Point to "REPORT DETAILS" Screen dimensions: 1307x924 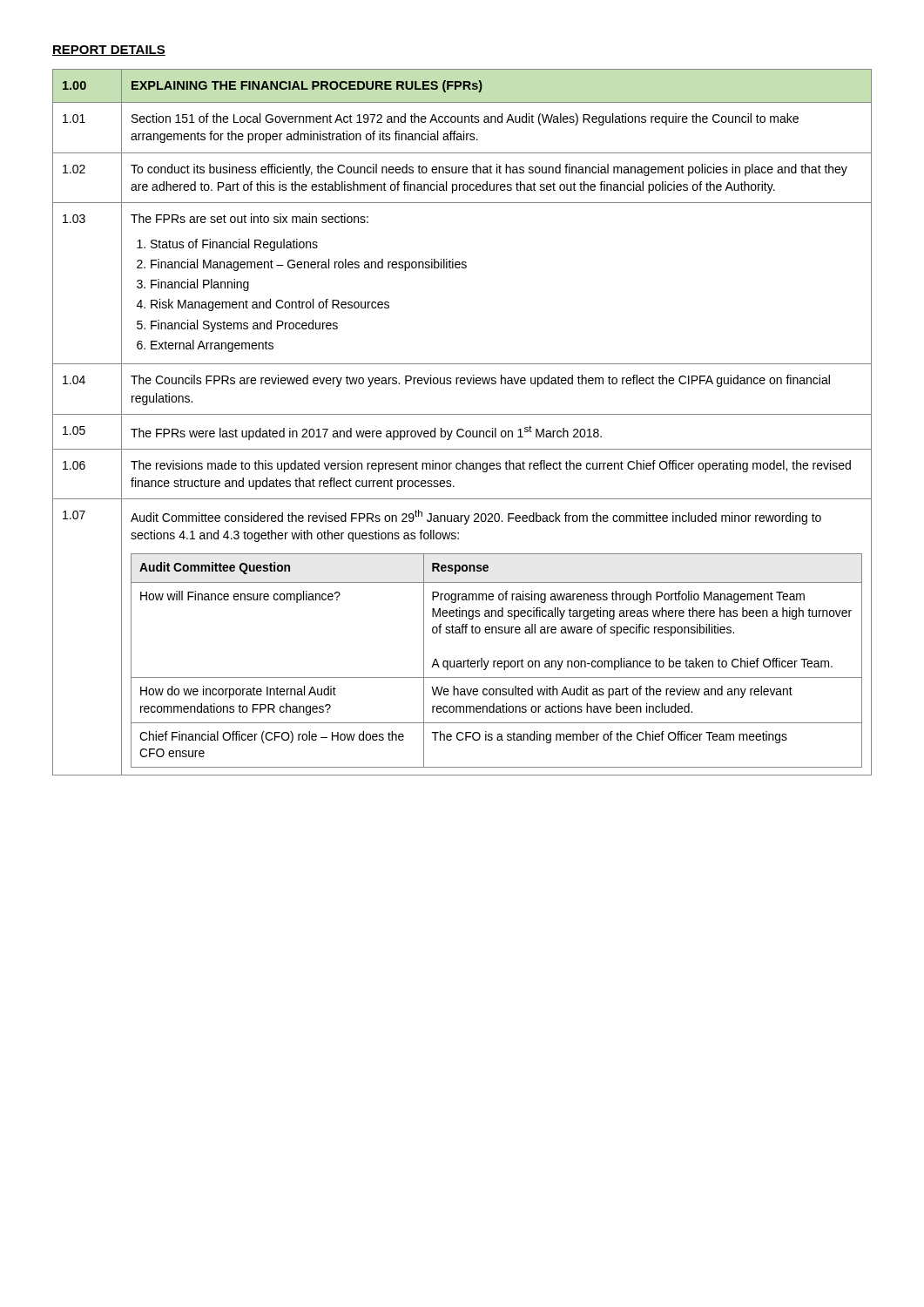tap(109, 49)
